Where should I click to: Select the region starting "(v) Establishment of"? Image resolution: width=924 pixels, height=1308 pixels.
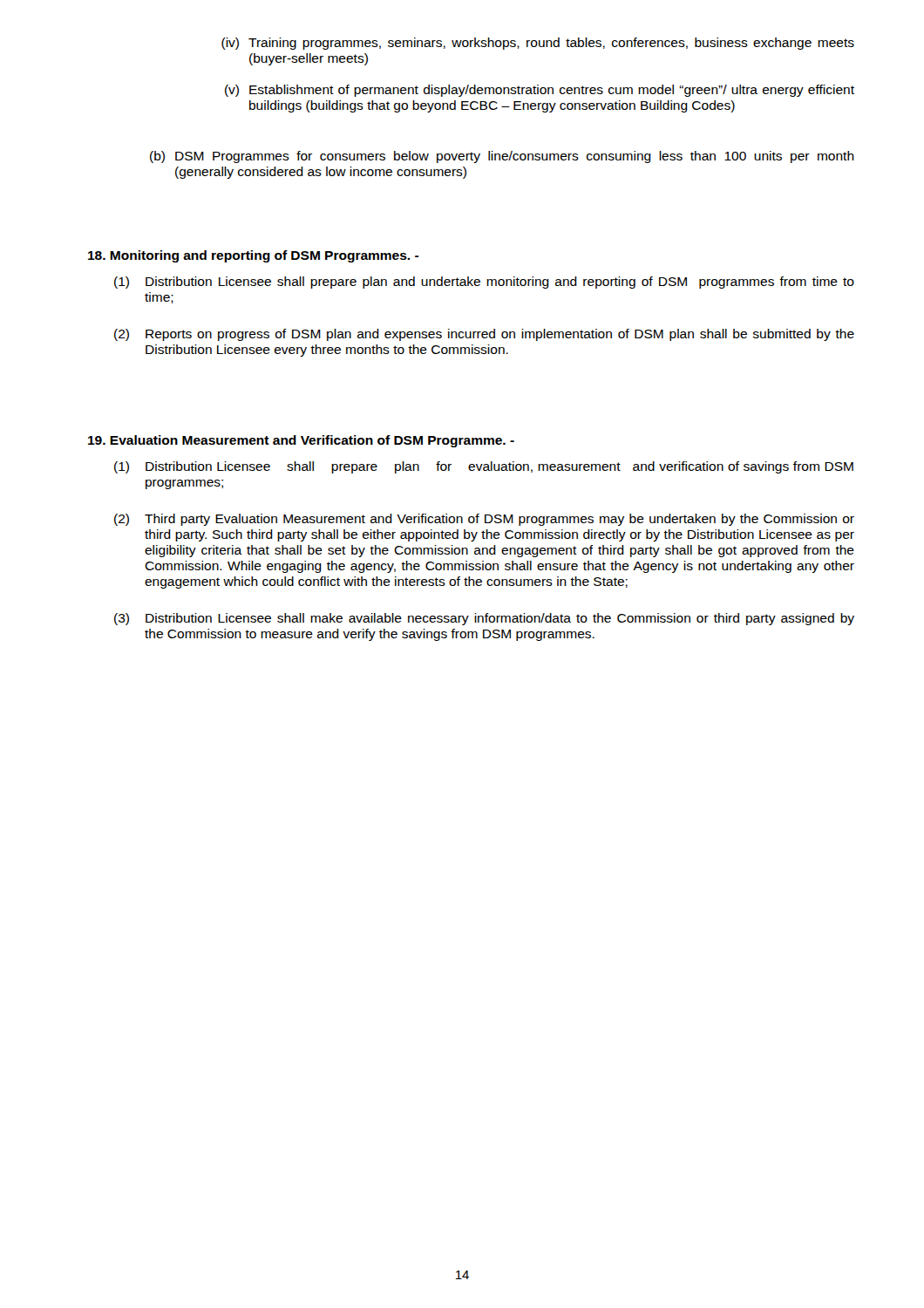pos(523,98)
